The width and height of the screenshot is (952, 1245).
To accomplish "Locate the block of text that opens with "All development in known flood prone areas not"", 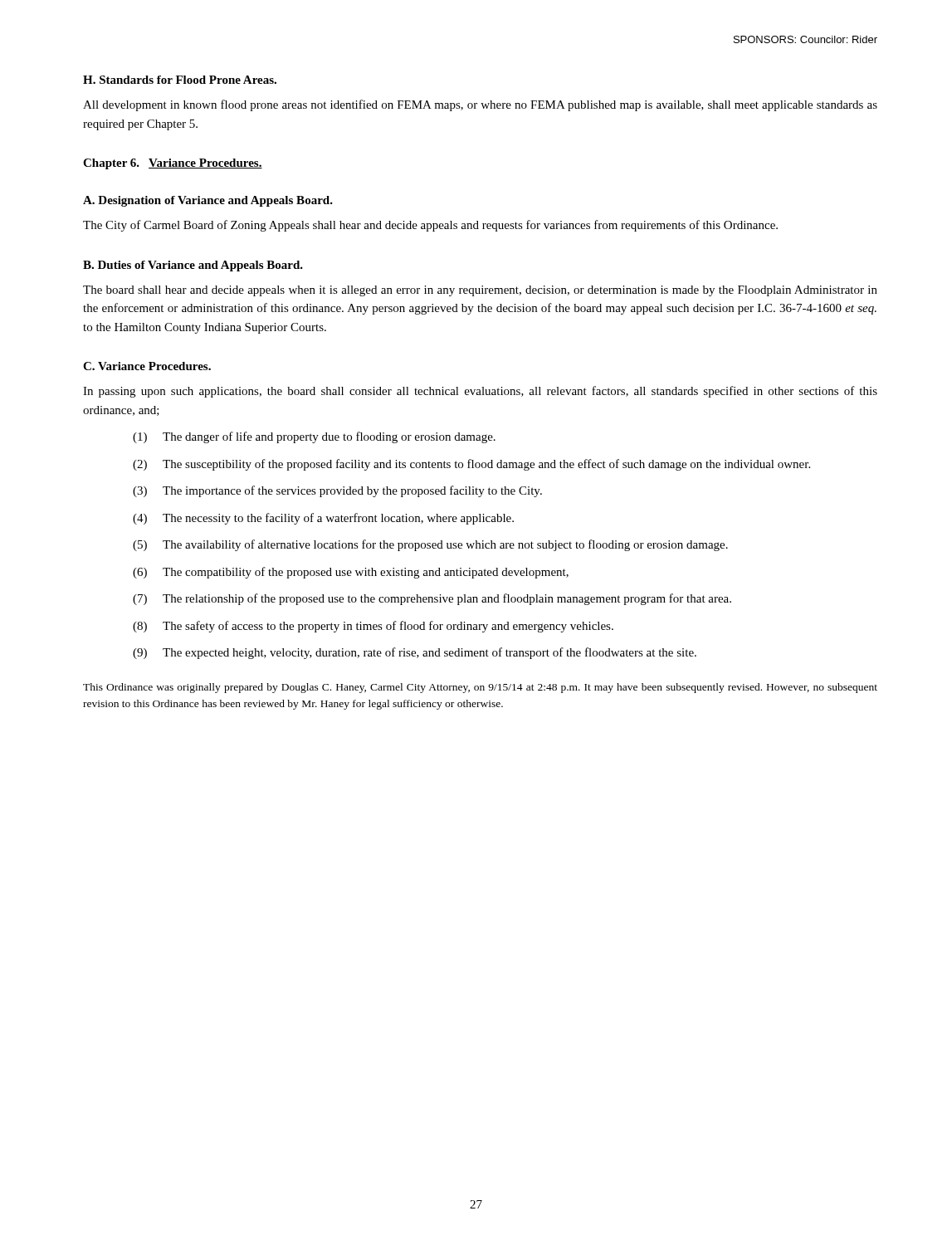I will point(480,114).
